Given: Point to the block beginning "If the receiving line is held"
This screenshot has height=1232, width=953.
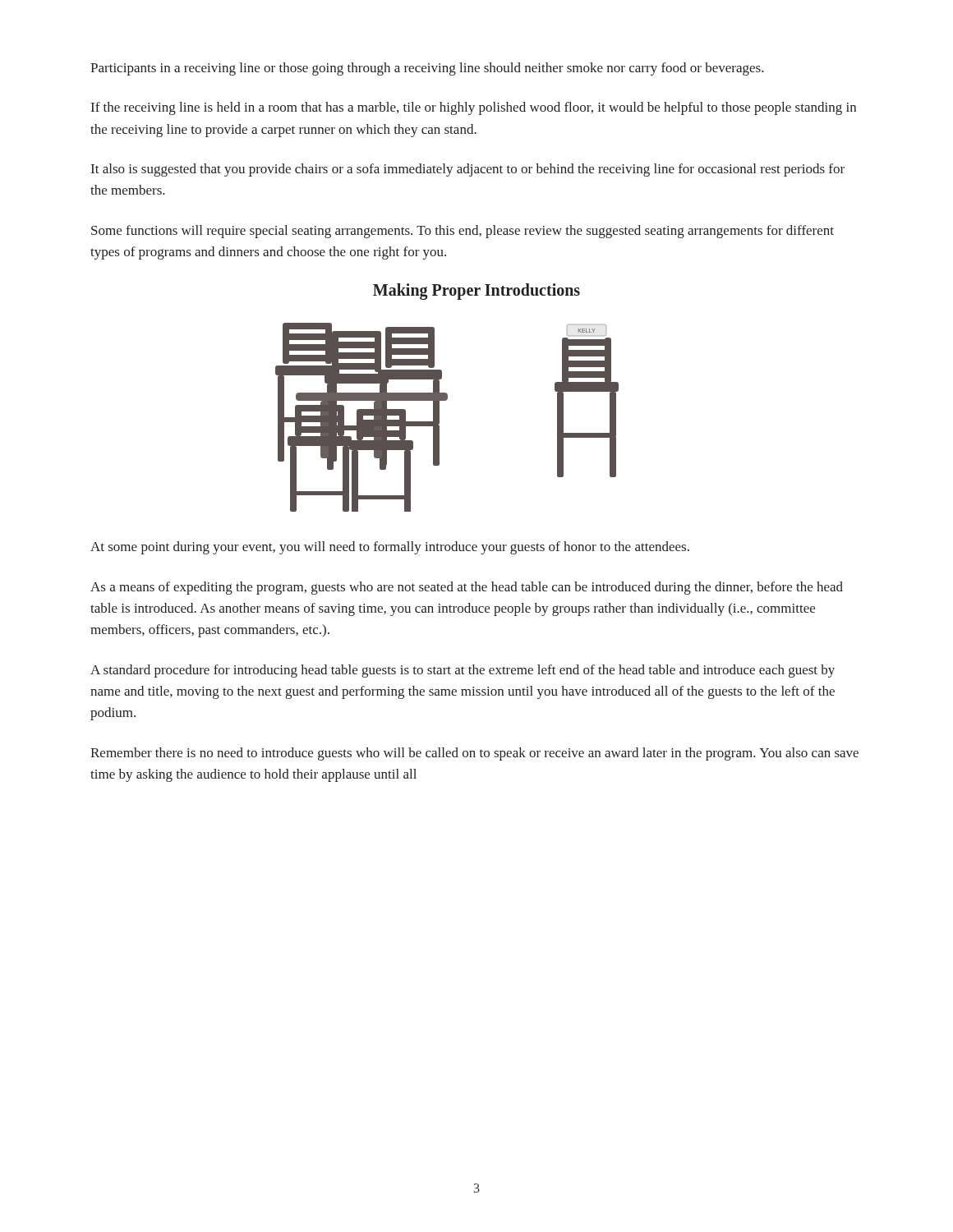Looking at the screenshot, I should (x=473, y=118).
